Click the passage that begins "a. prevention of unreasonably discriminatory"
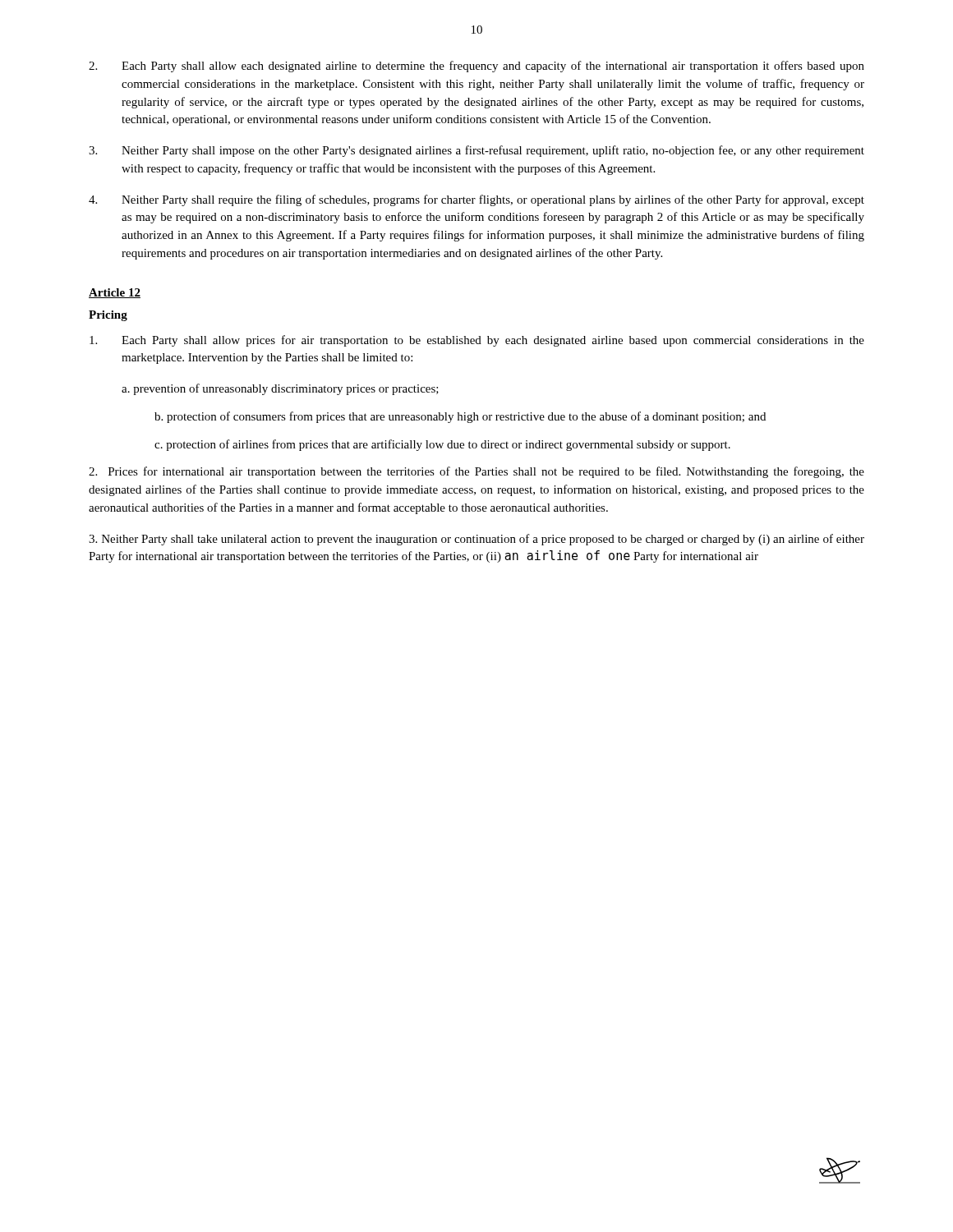Viewport: 953px width, 1232px height. coord(280,389)
